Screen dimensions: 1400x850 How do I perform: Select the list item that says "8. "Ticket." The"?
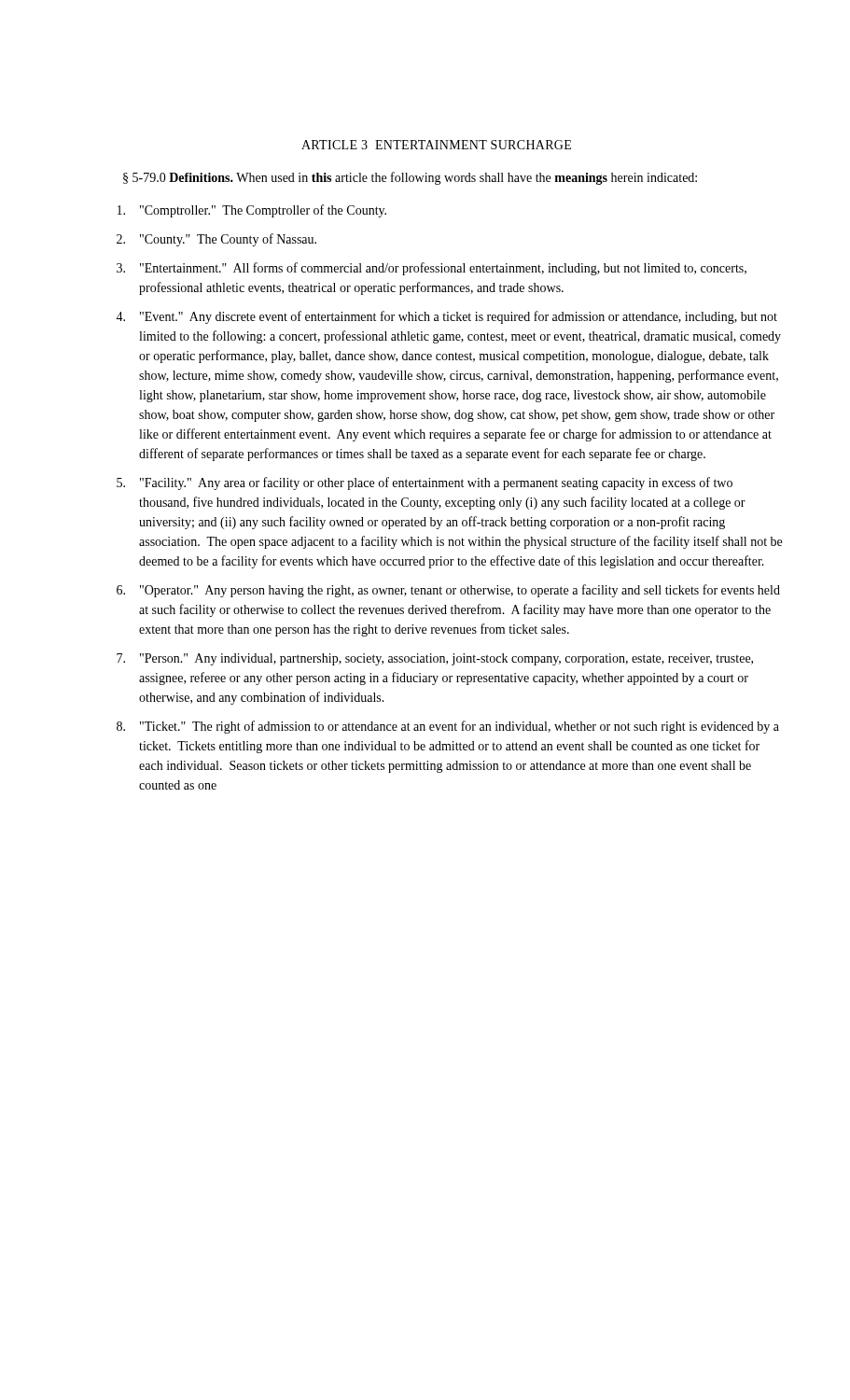click(x=437, y=756)
